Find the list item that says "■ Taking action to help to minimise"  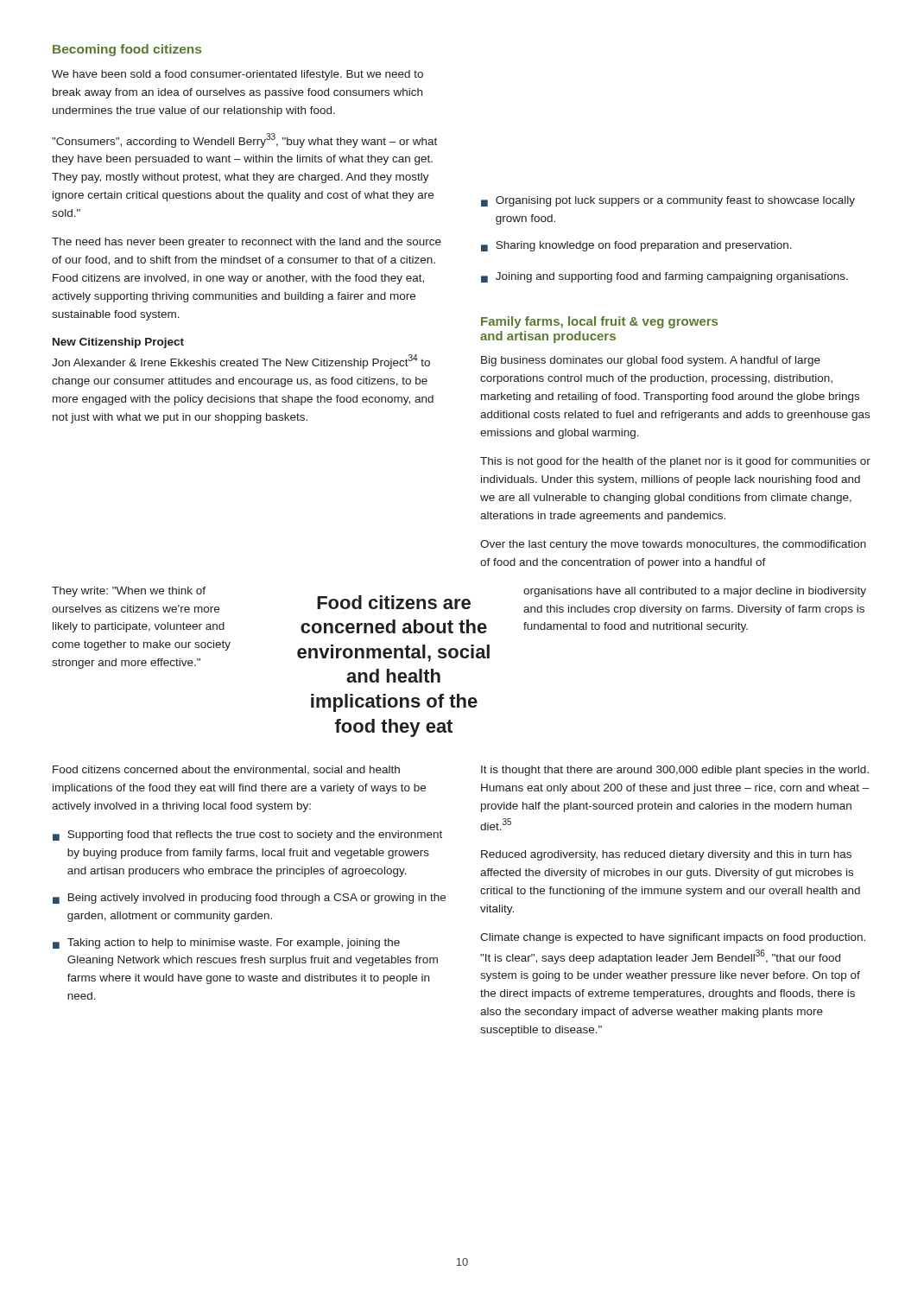250,970
